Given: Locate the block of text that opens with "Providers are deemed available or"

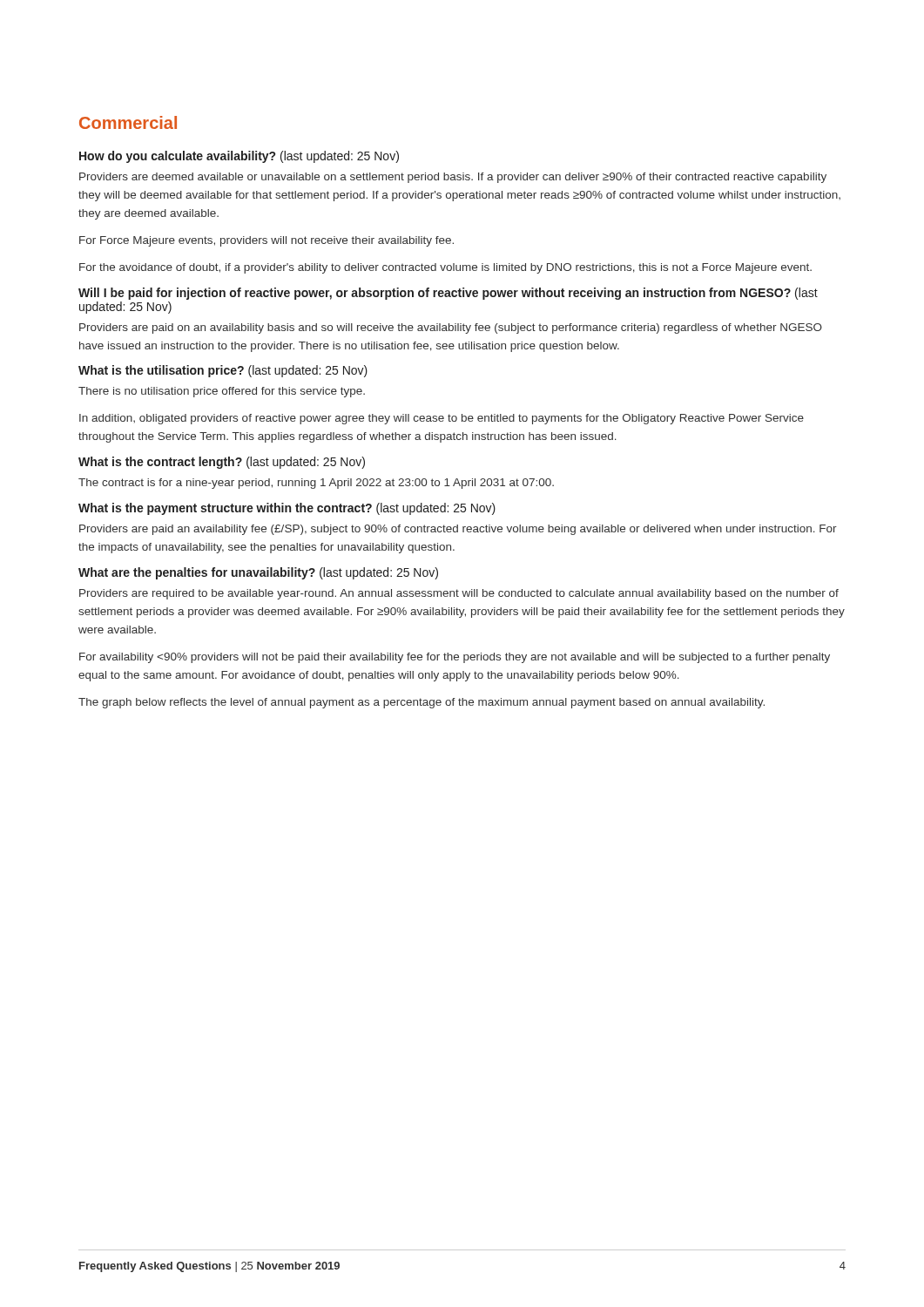Looking at the screenshot, I should pyautogui.click(x=460, y=195).
